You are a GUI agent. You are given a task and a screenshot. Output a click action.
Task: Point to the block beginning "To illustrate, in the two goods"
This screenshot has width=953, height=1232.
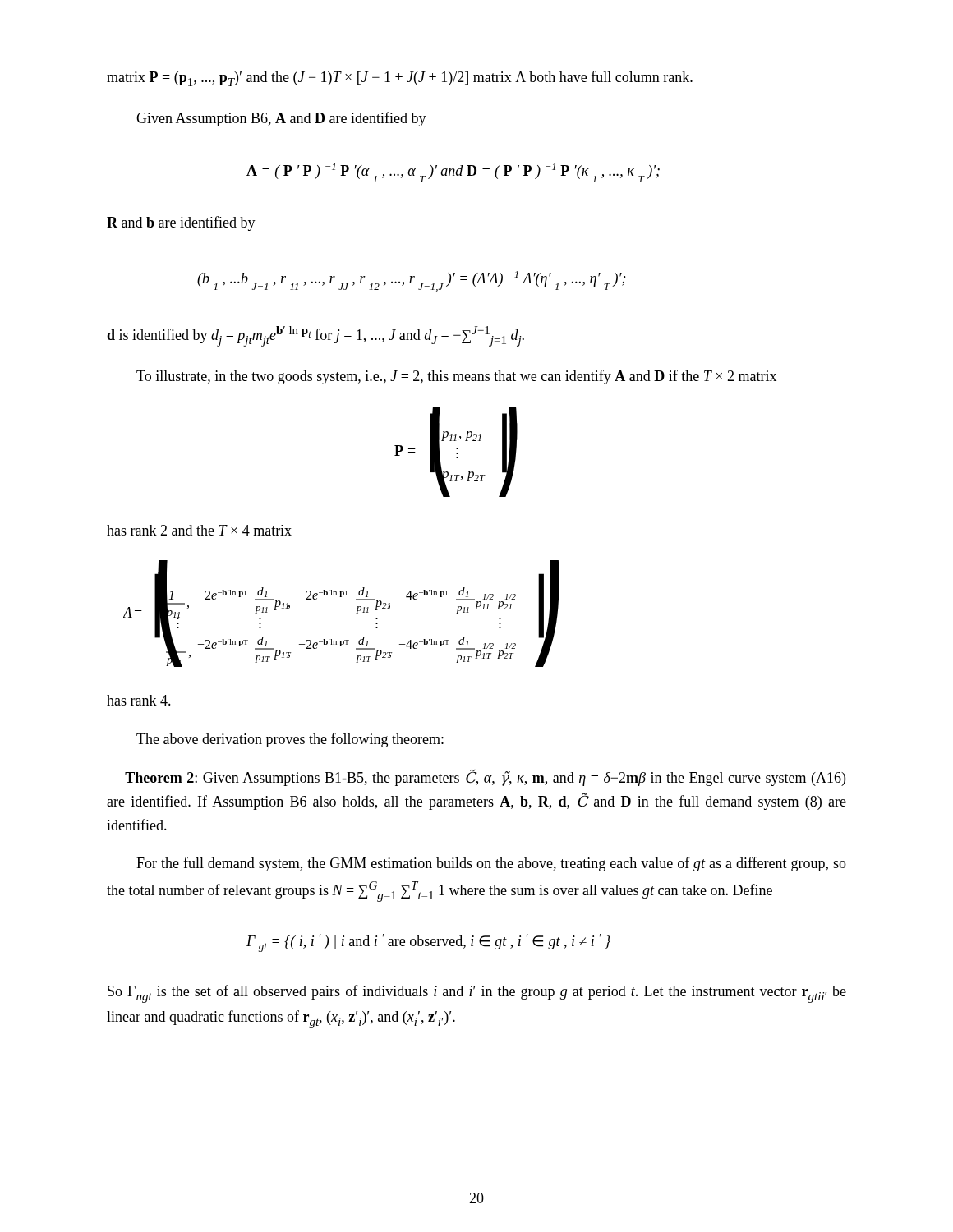tap(457, 376)
